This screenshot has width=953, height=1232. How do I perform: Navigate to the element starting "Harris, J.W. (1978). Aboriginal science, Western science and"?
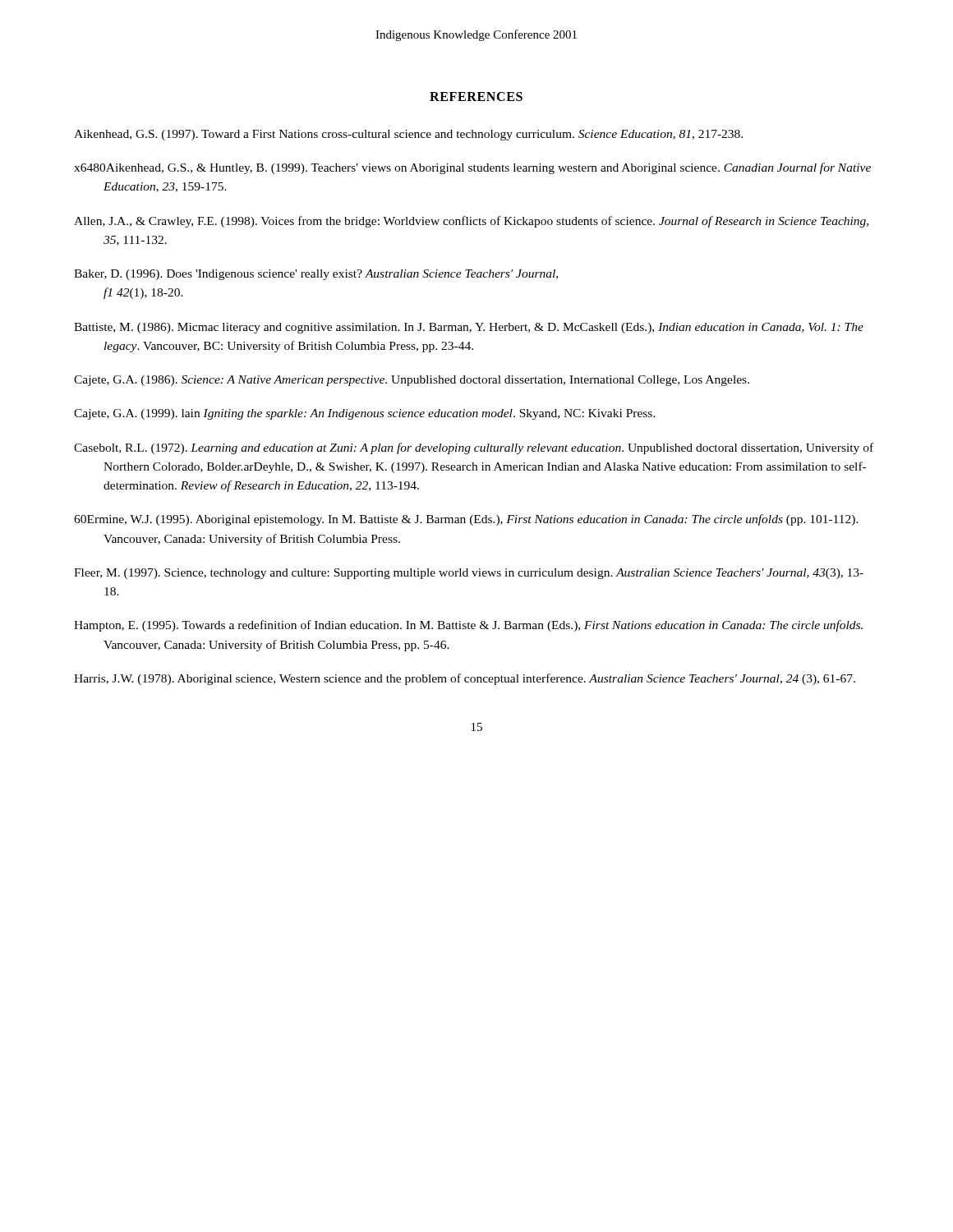pyautogui.click(x=465, y=678)
